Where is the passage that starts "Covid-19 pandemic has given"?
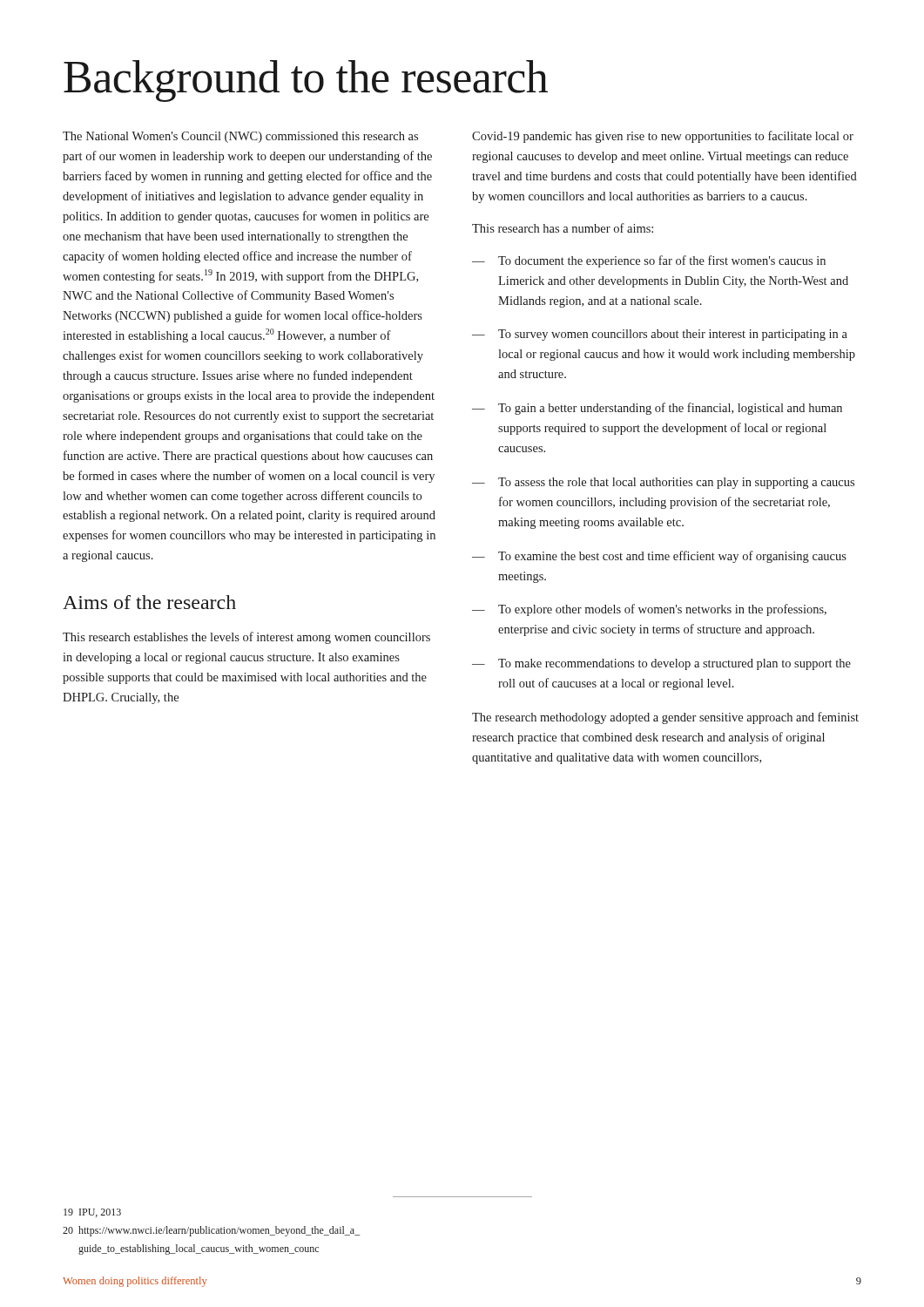This screenshot has width=924, height=1307. coord(664,166)
